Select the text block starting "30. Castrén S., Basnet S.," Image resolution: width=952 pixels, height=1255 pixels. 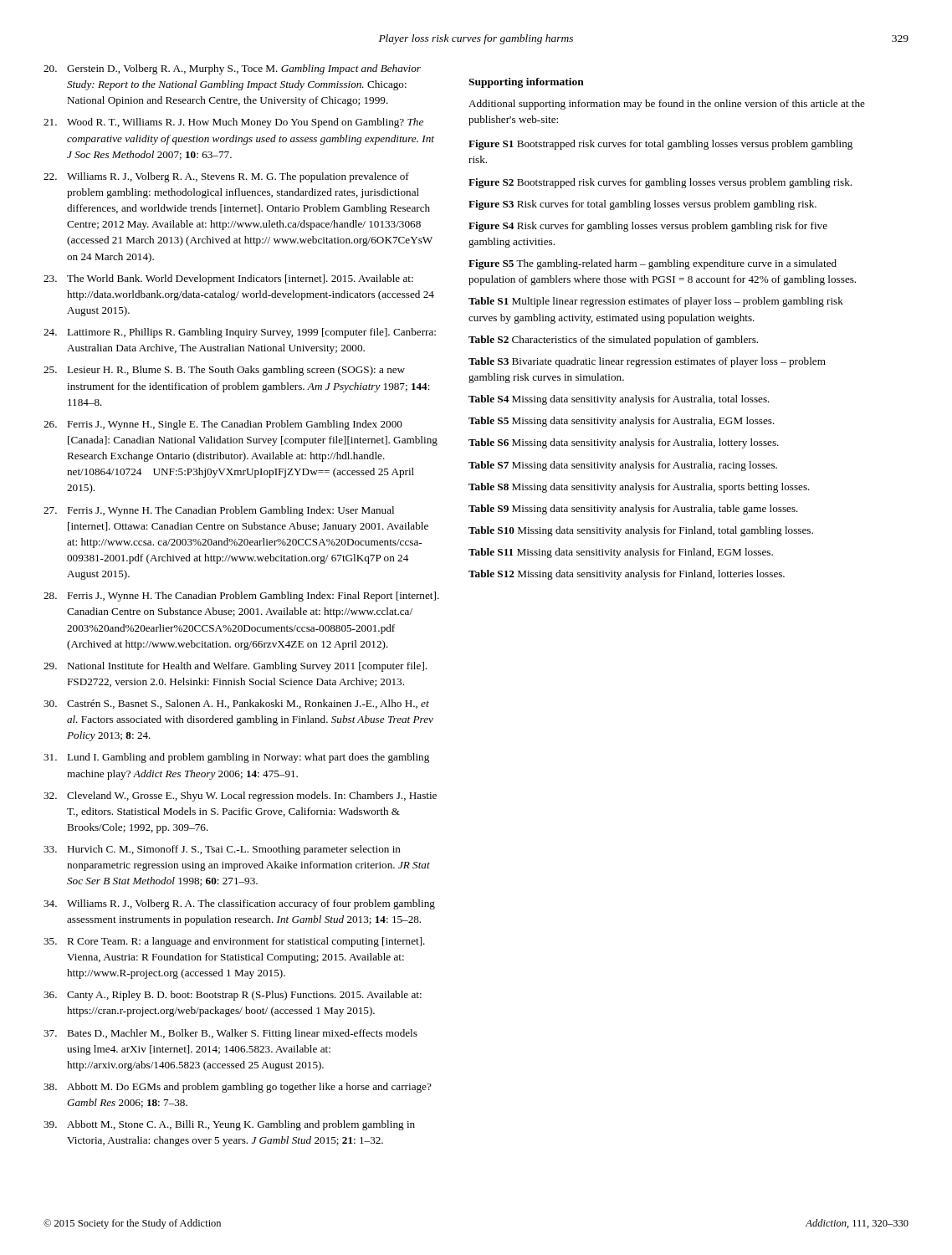pyautogui.click(x=242, y=719)
